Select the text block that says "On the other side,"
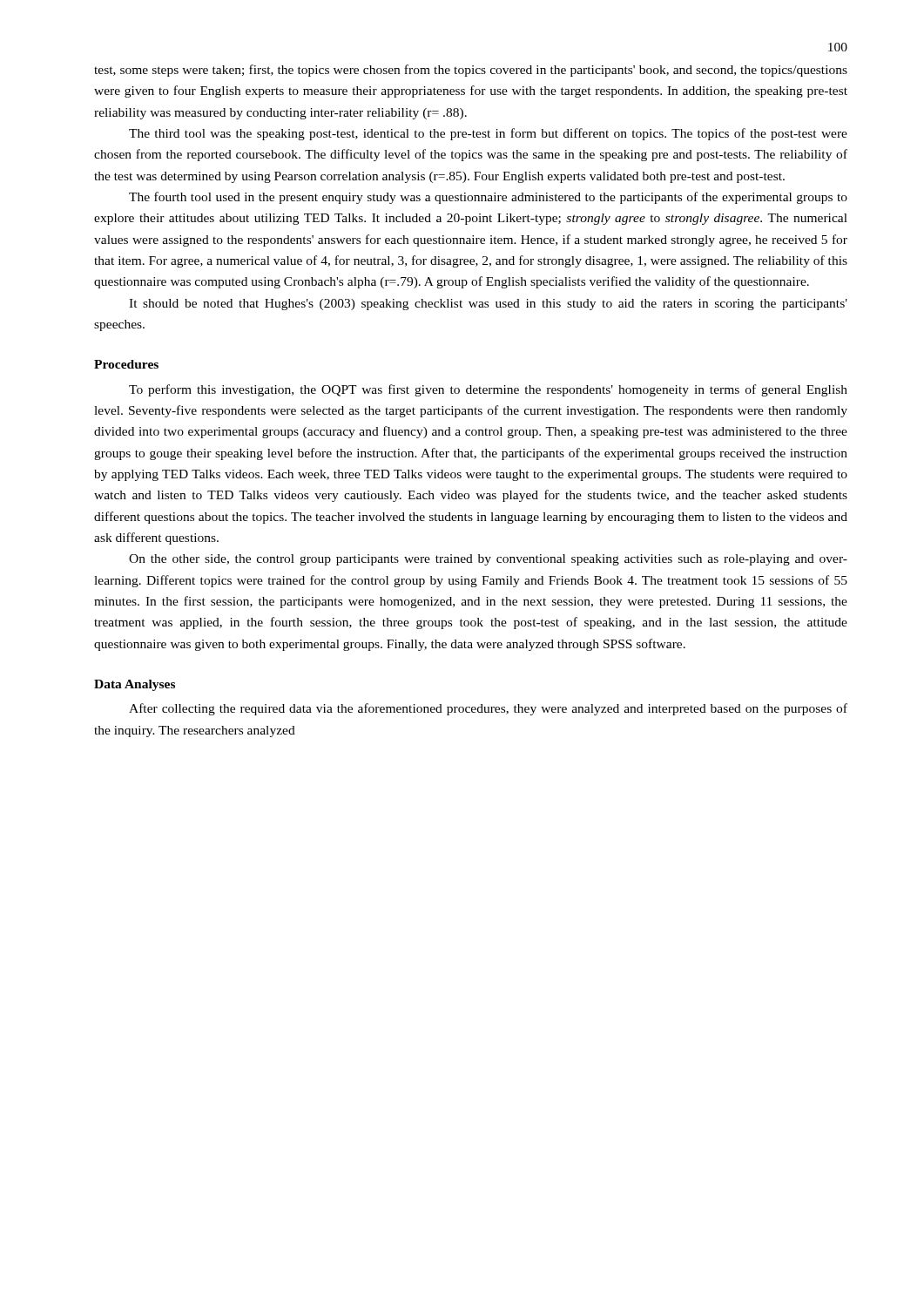The height and width of the screenshot is (1307, 924). [x=471, y=601]
